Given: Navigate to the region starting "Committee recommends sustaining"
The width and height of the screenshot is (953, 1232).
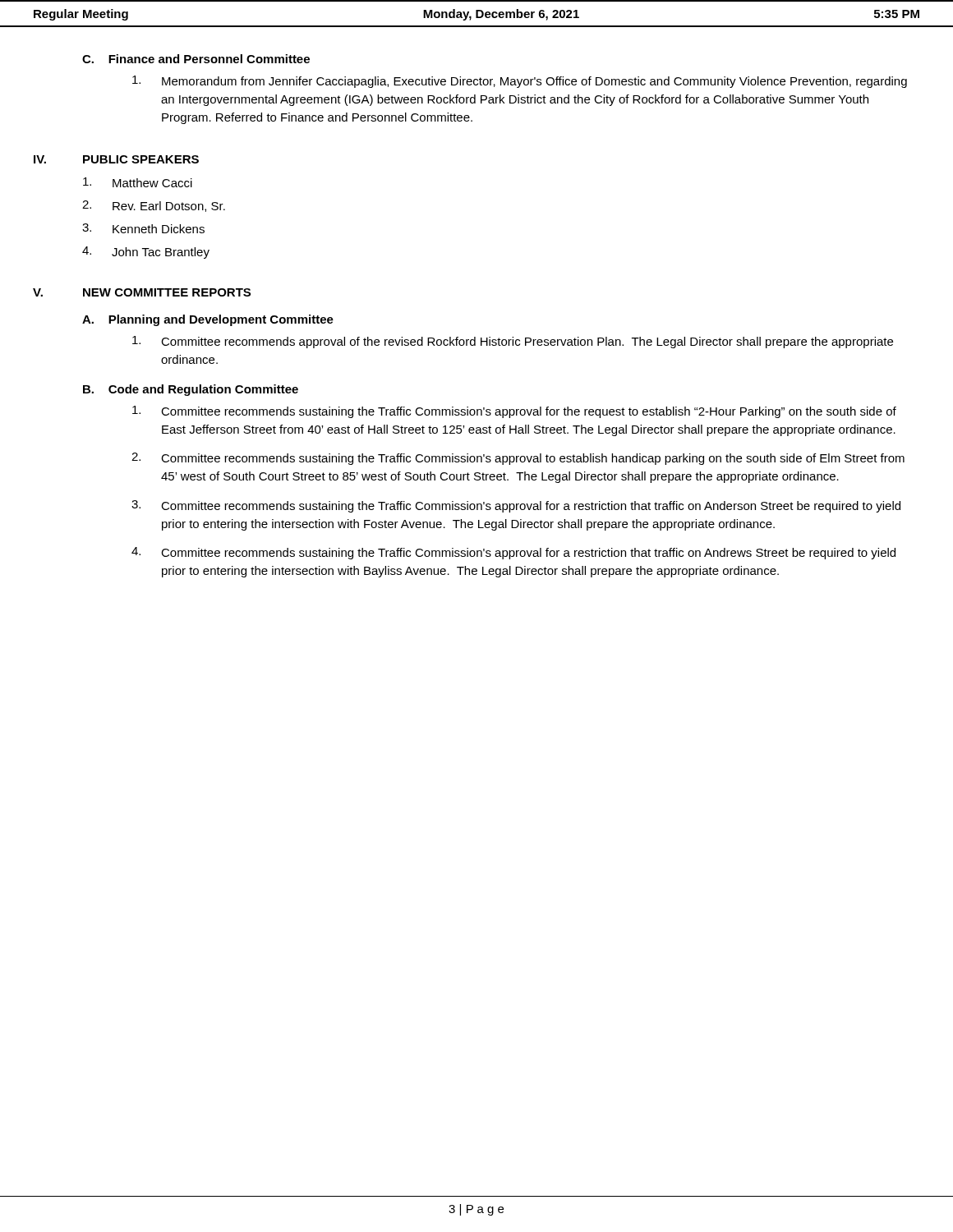Looking at the screenshot, I should point(526,420).
